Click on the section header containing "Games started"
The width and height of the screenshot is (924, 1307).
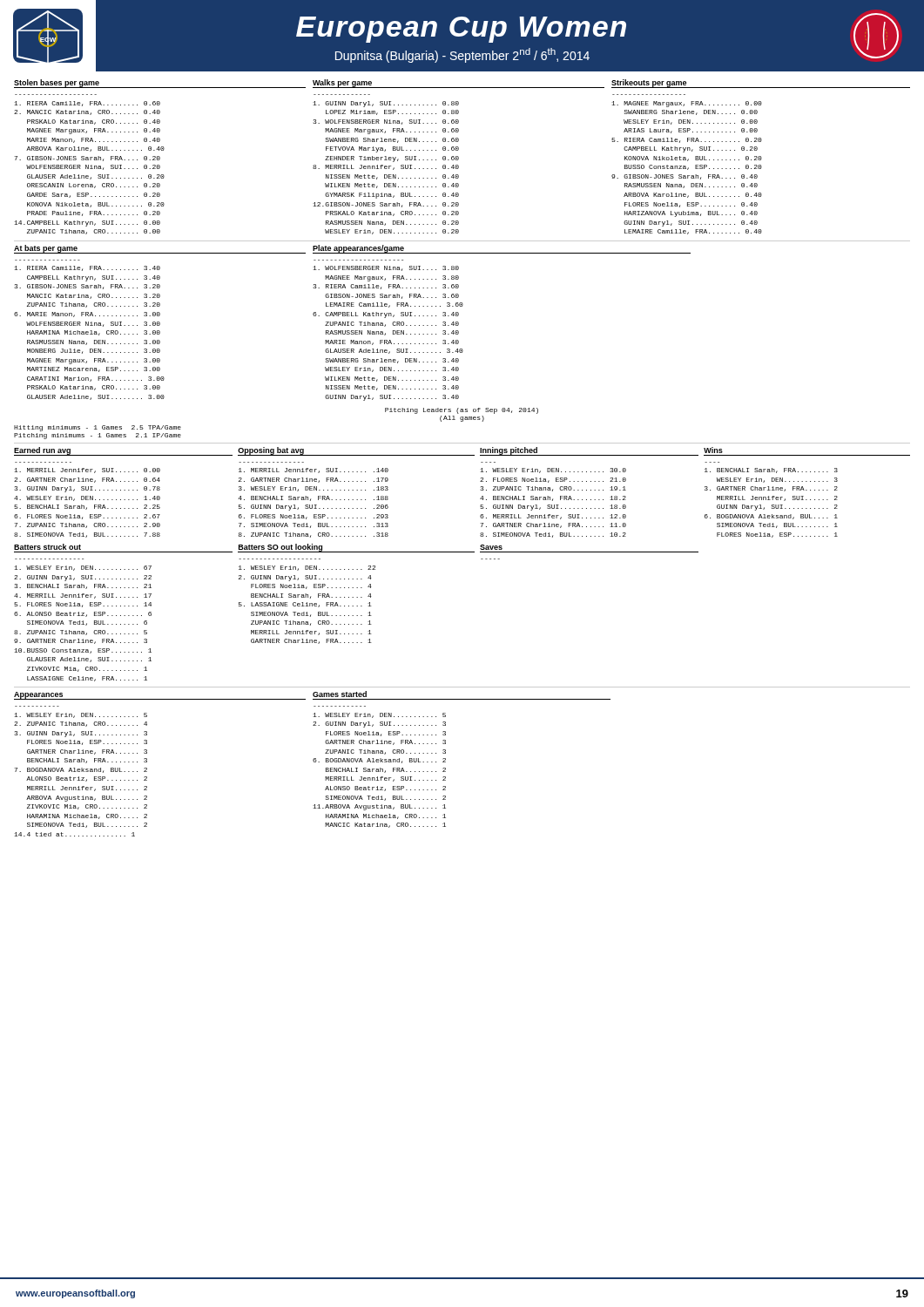pyautogui.click(x=340, y=695)
